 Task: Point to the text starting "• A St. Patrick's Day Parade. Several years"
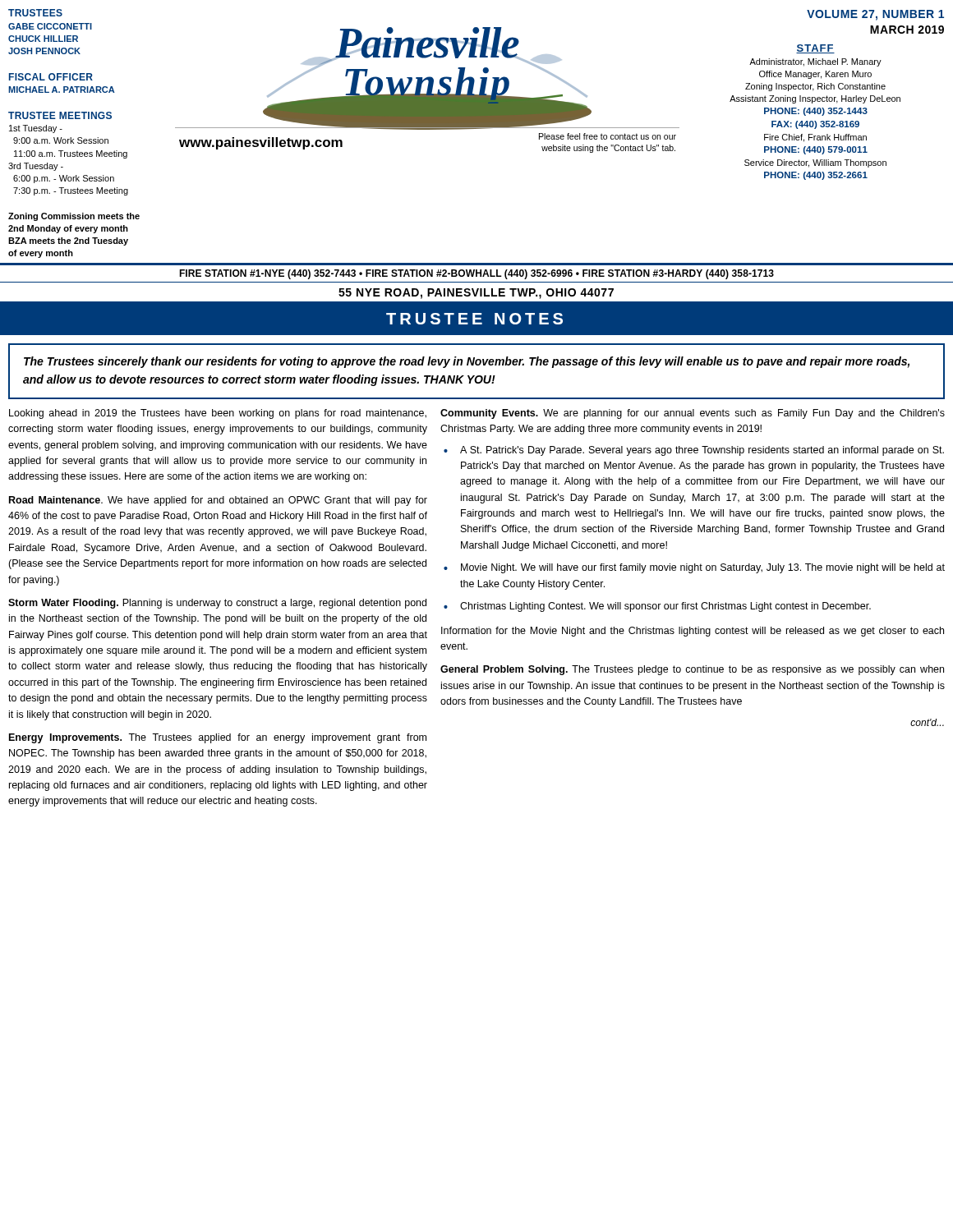tap(694, 498)
